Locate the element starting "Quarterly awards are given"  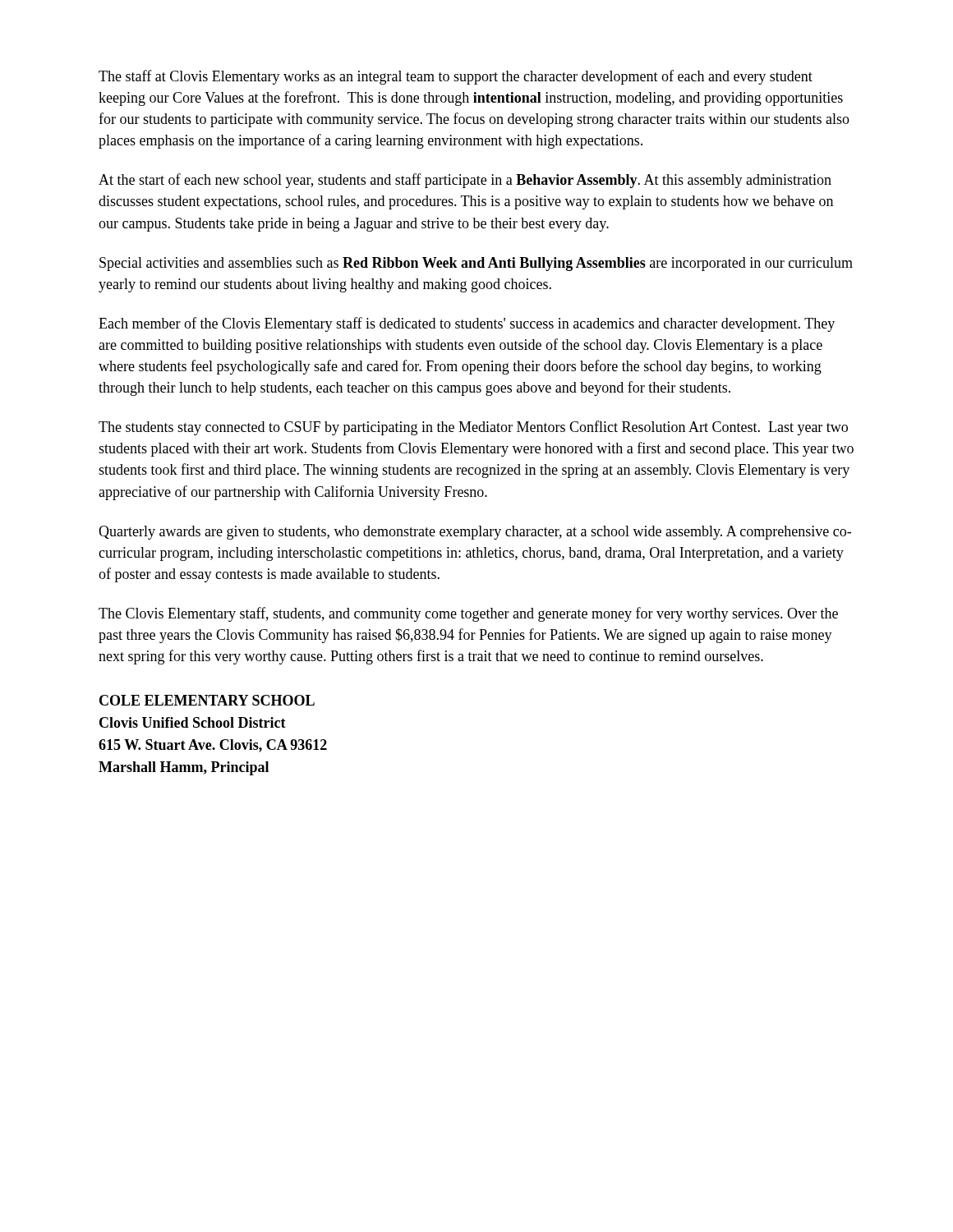(475, 552)
